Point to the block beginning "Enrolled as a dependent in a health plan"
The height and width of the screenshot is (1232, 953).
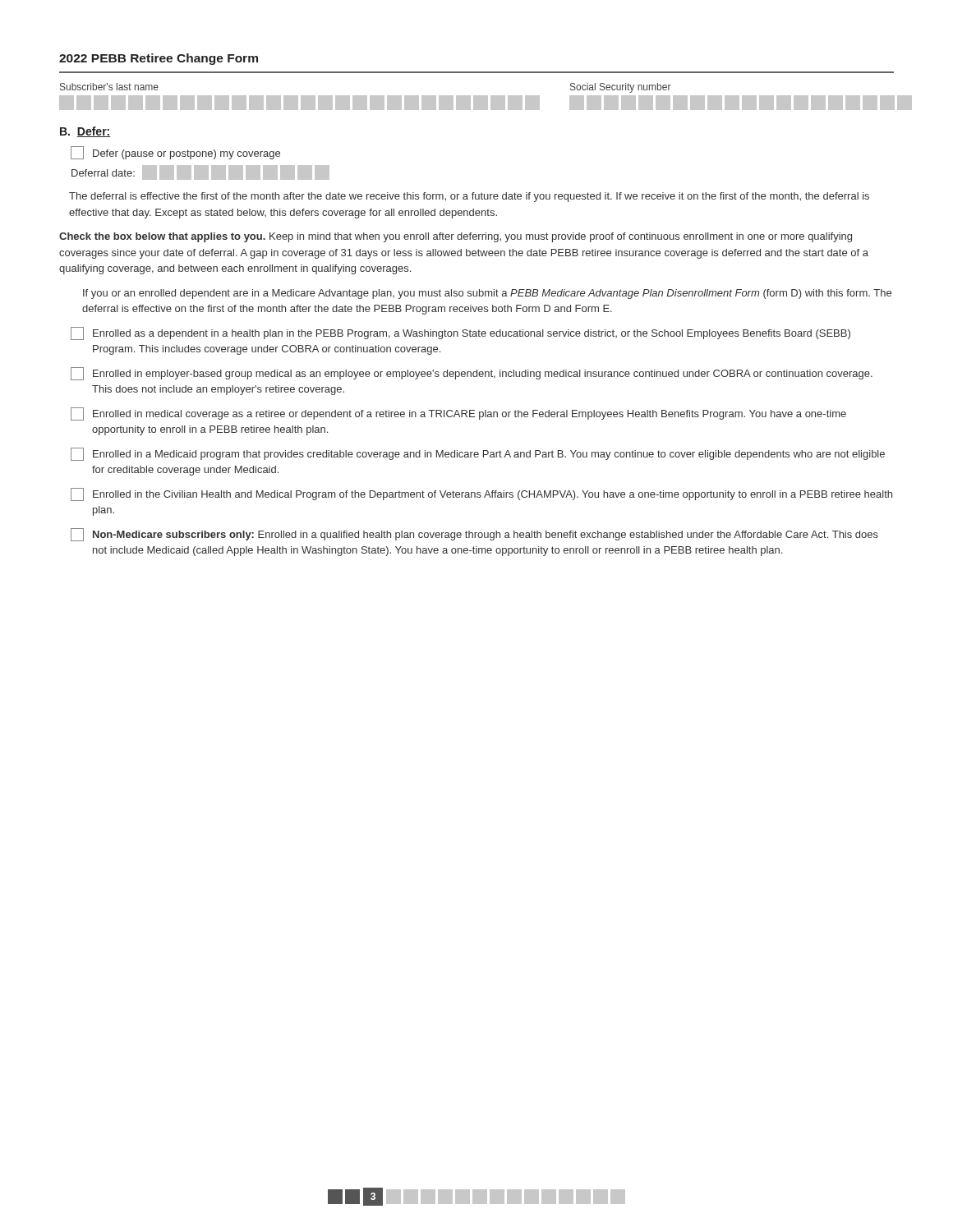482,341
